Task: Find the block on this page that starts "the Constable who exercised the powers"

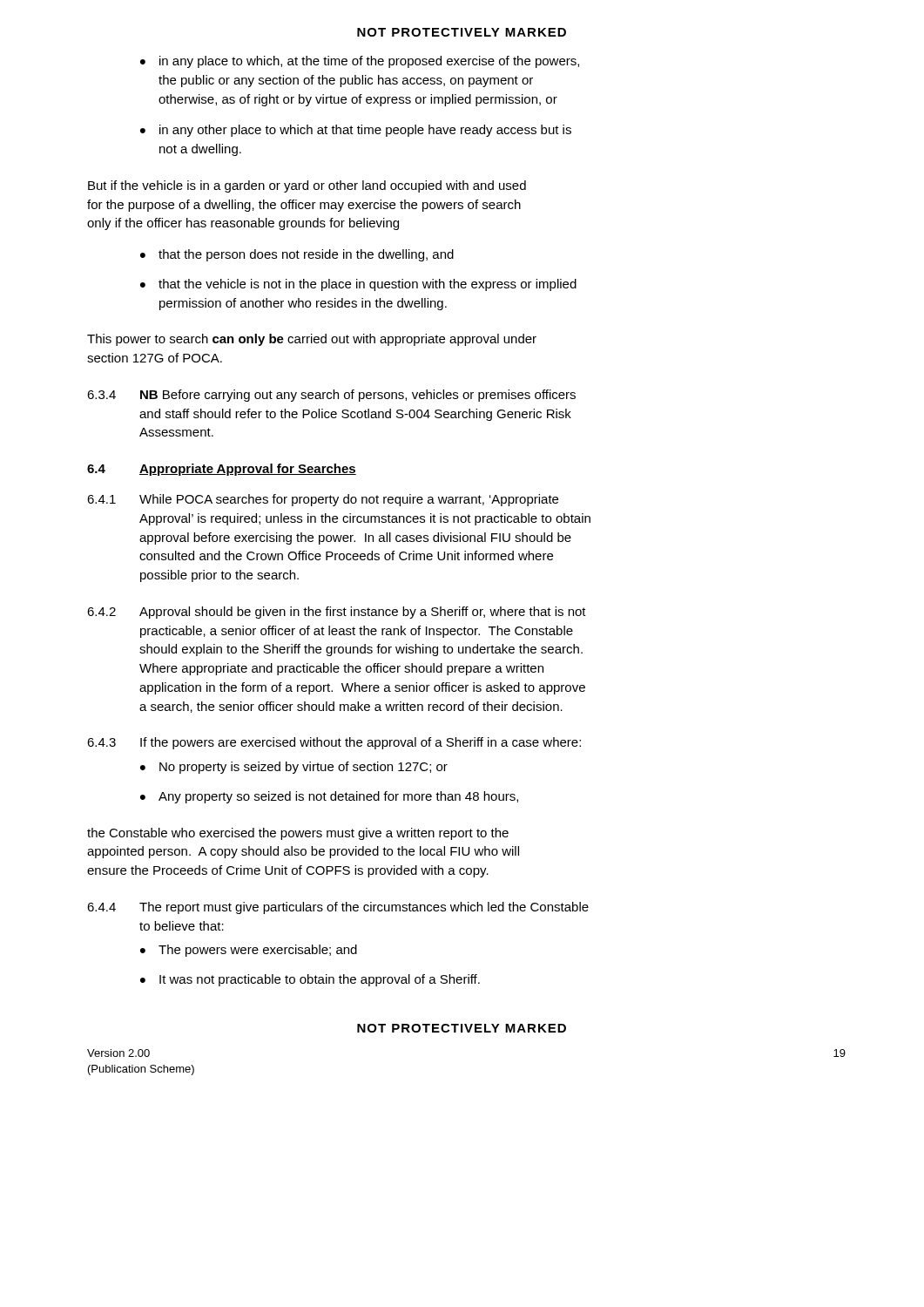Action: tap(304, 851)
